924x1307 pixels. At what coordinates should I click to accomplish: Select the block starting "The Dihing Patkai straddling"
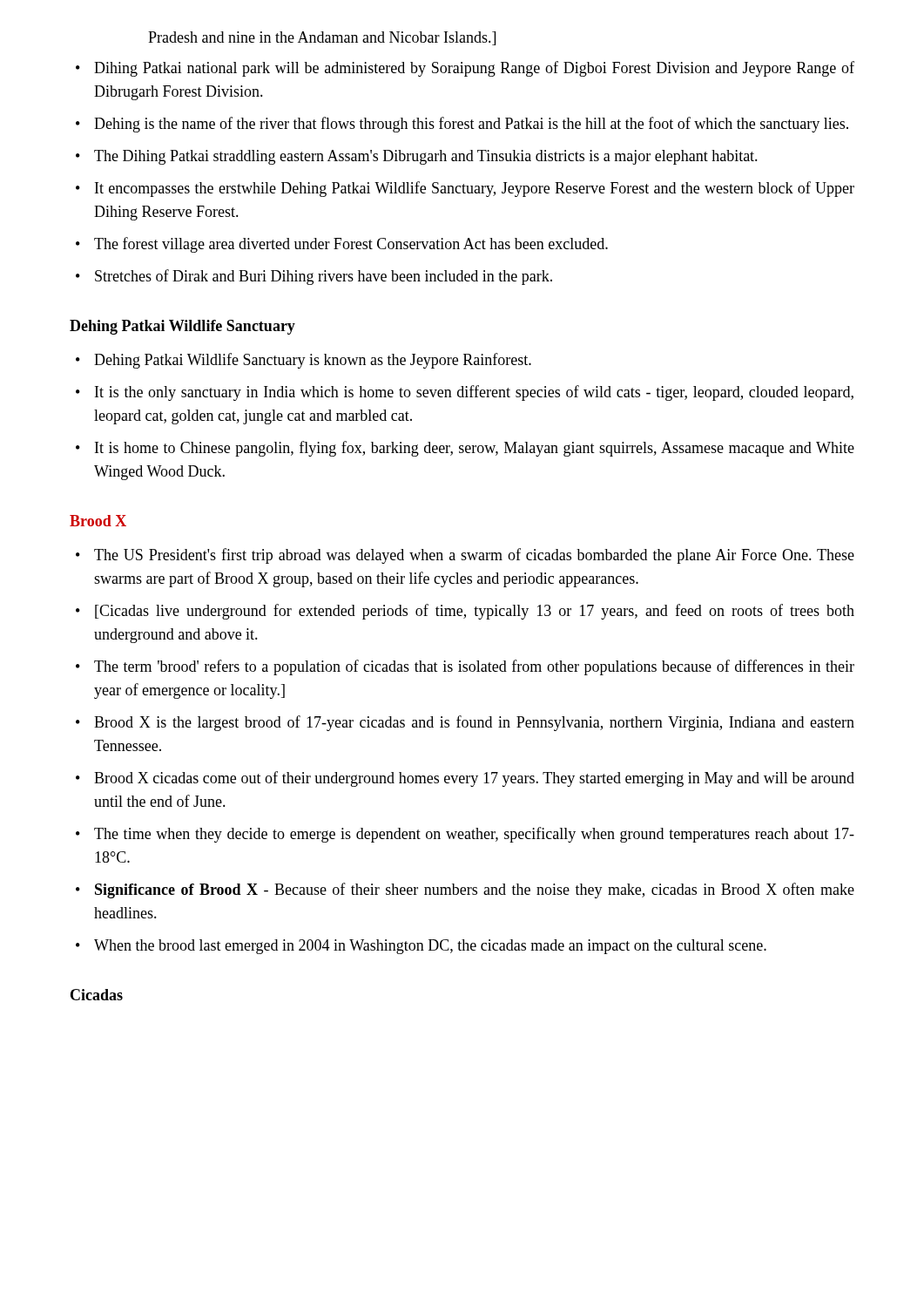pyautogui.click(x=426, y=156)
